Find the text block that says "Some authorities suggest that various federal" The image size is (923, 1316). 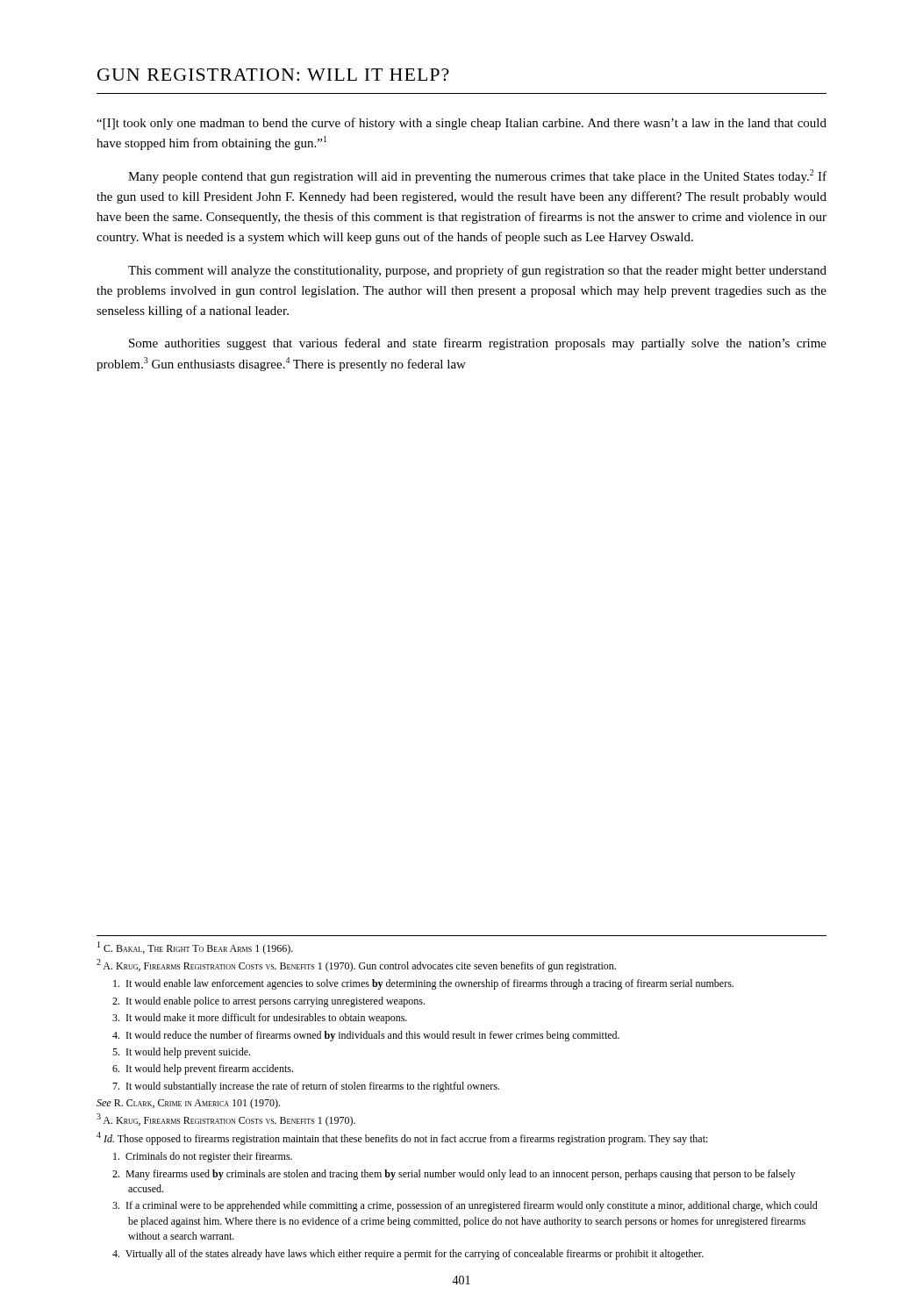point(462,353)
